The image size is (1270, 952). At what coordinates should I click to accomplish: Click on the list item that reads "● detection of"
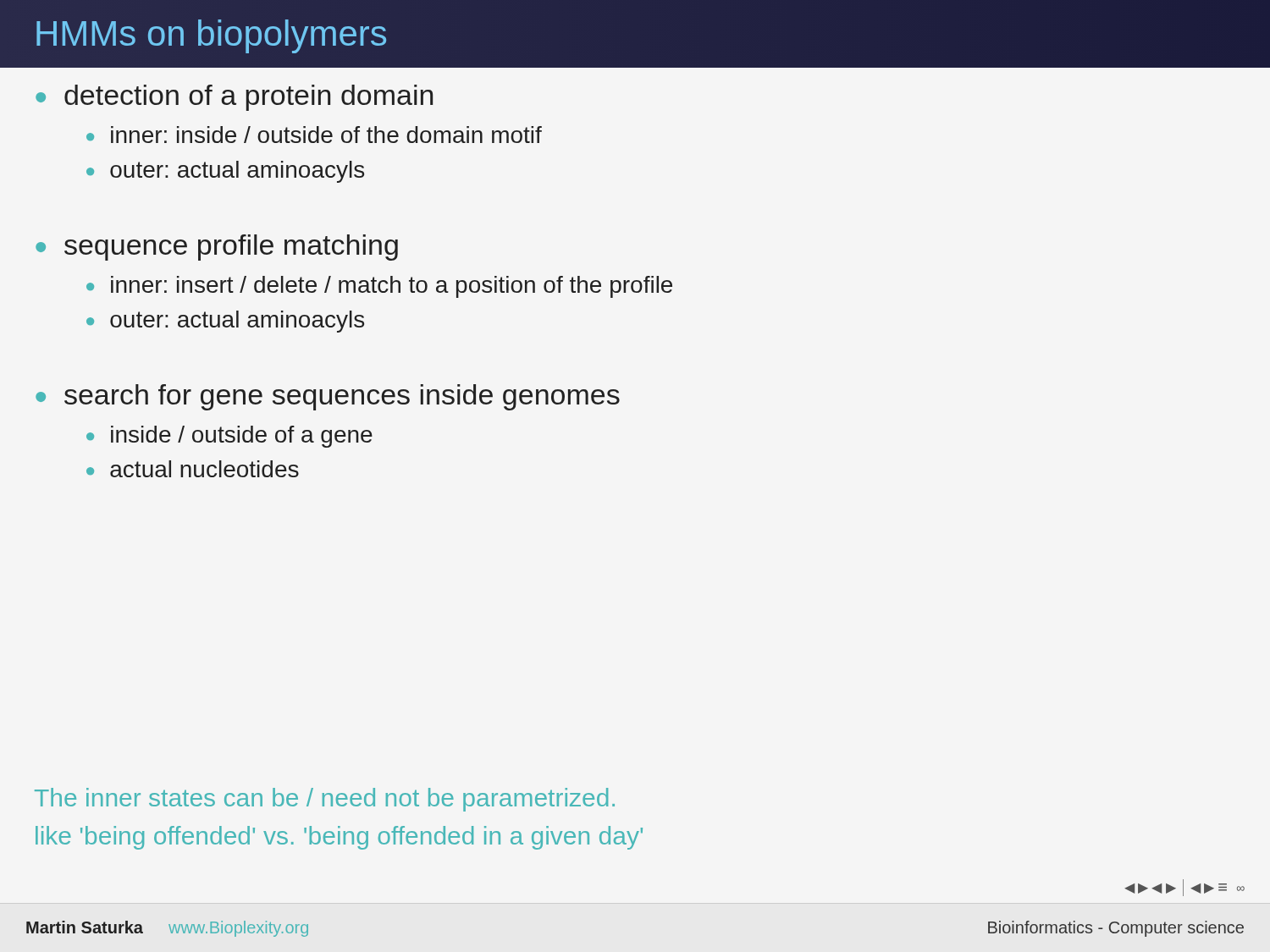234,95
